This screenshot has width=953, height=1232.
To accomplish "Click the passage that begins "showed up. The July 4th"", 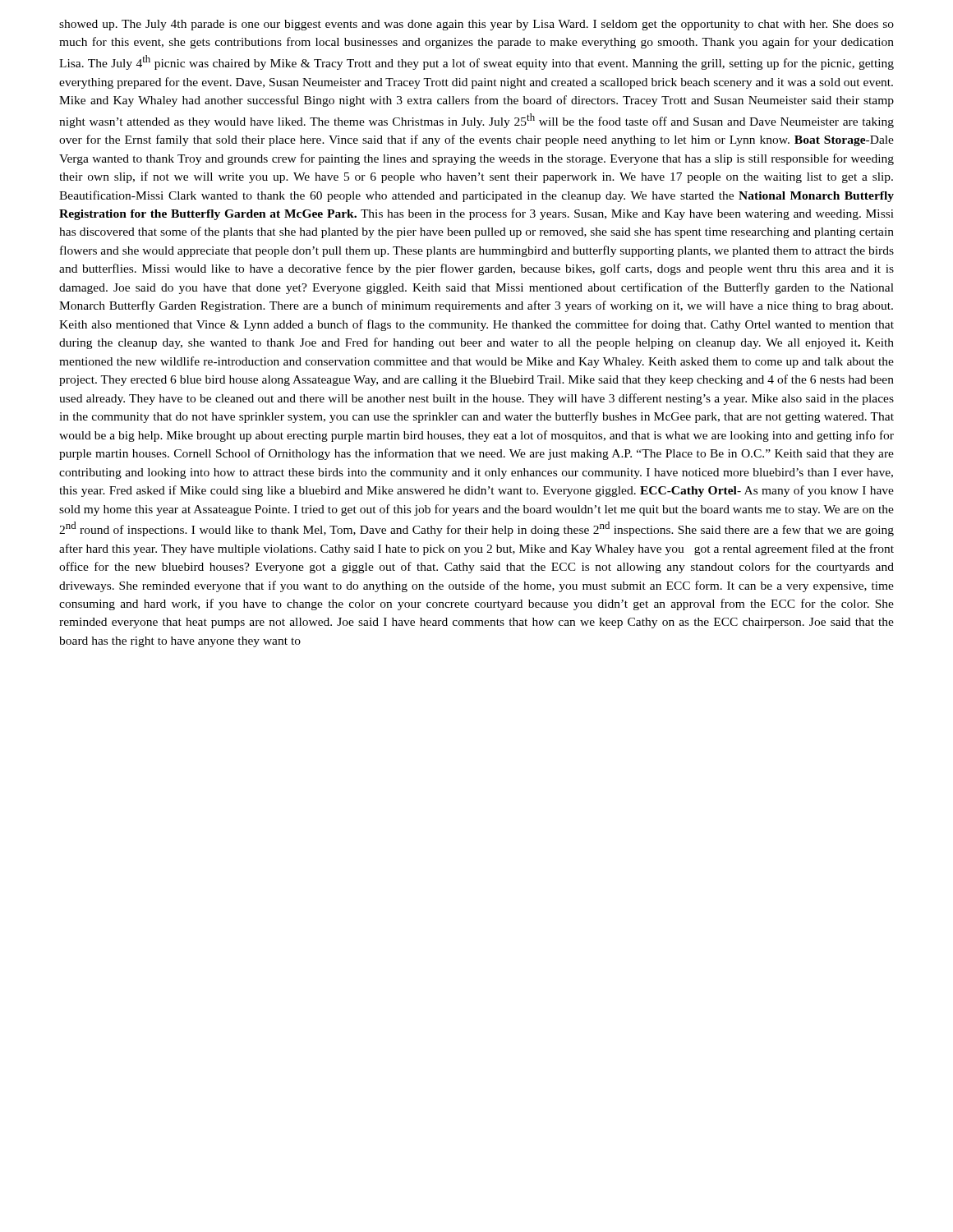I will 476,332.
